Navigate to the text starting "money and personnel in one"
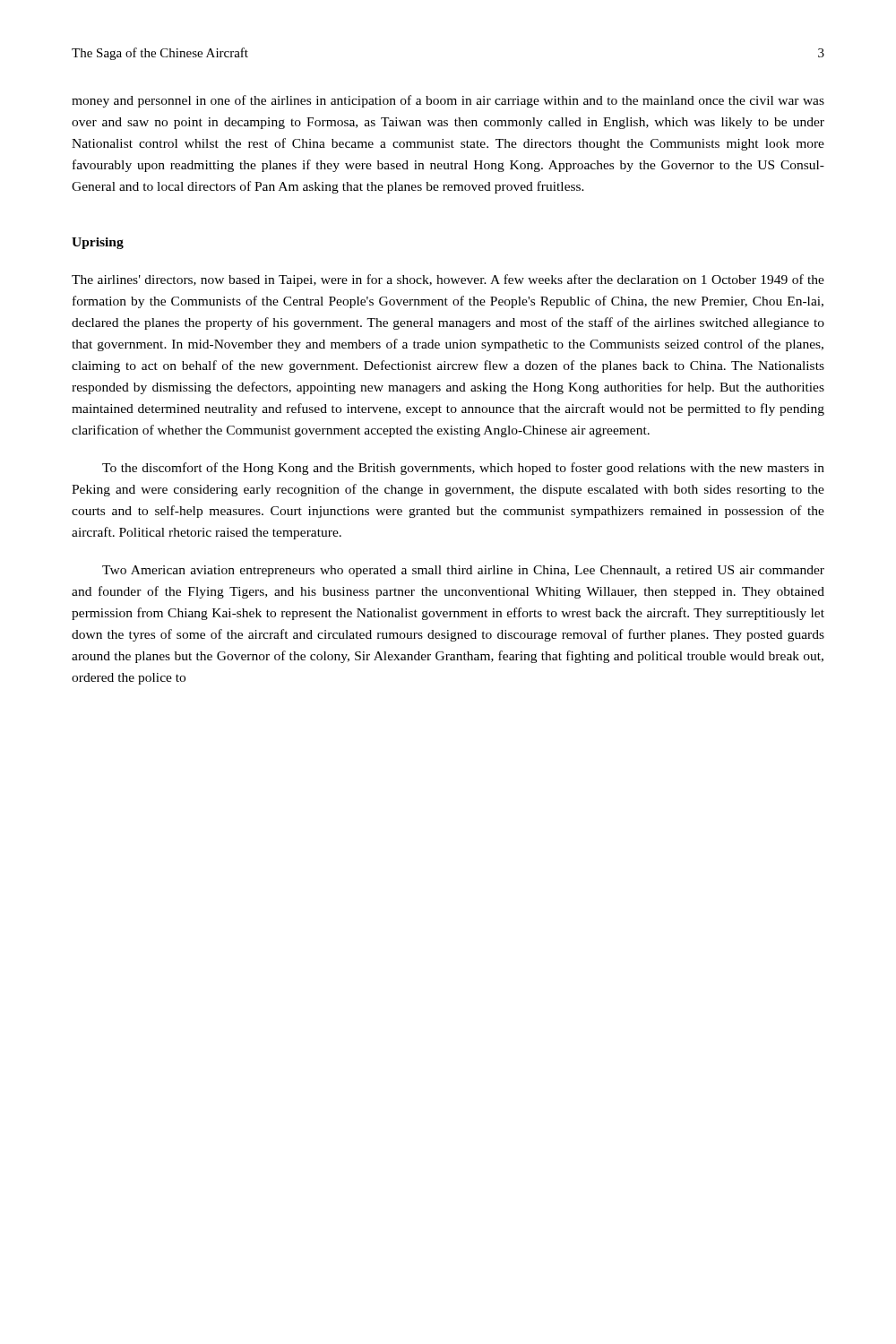The width and height of the screenshot is (896, 1344). (x=448, y=143)
